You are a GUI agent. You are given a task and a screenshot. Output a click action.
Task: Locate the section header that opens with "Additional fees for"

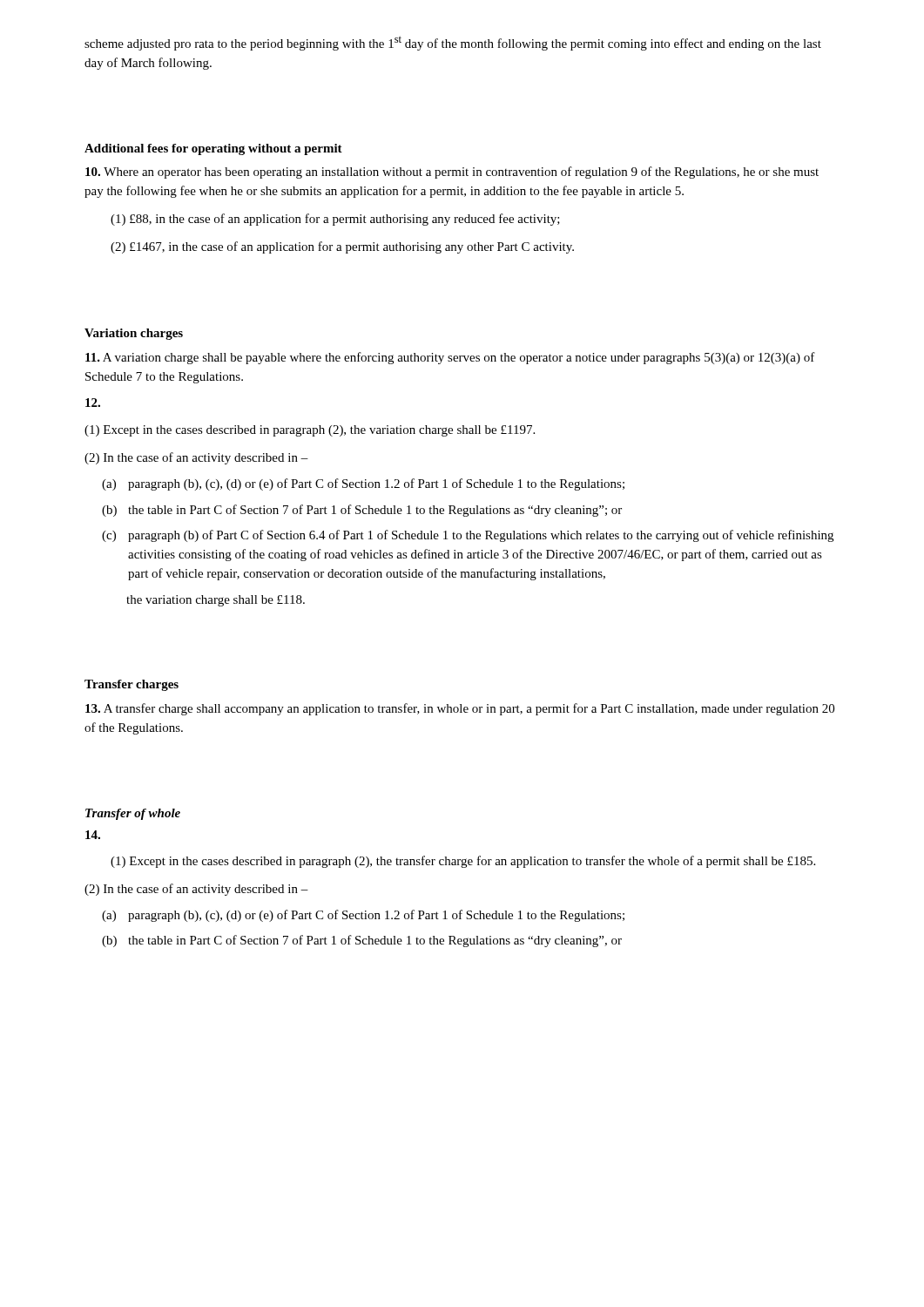coord(213,148)
